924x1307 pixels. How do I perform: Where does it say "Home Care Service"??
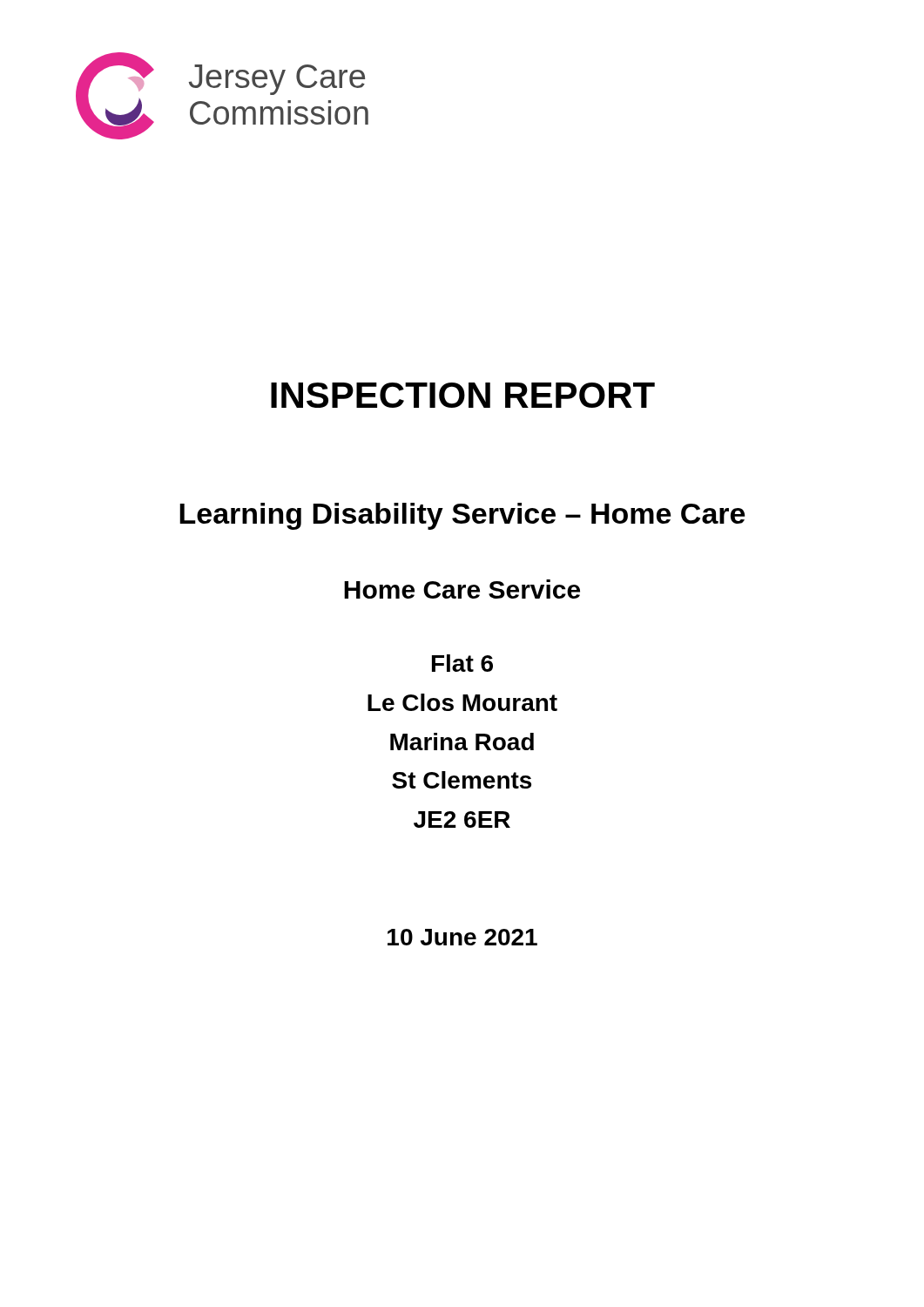coord(462,589)
